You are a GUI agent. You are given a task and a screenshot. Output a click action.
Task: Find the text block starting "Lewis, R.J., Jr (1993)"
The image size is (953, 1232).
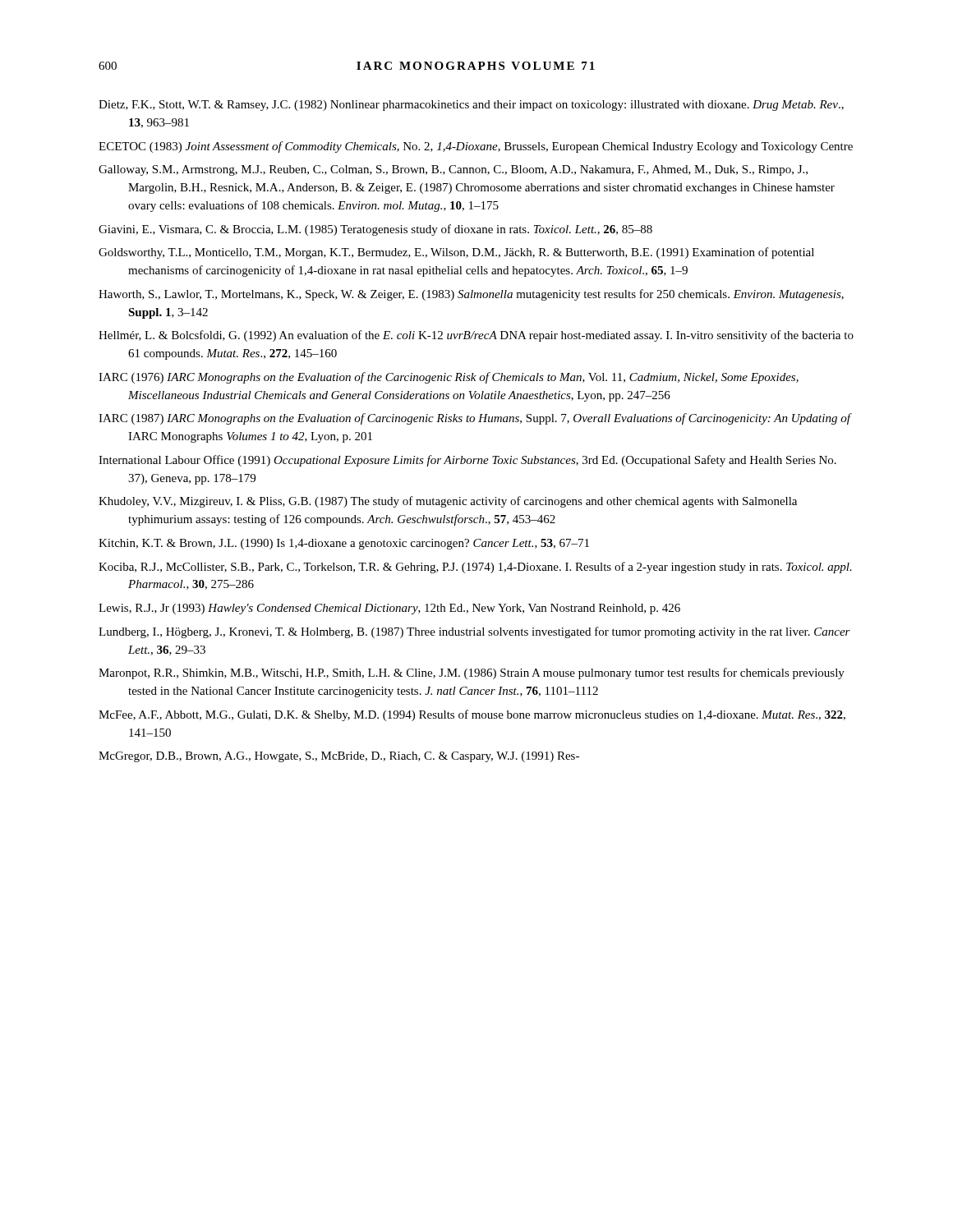tap(389, 608)
